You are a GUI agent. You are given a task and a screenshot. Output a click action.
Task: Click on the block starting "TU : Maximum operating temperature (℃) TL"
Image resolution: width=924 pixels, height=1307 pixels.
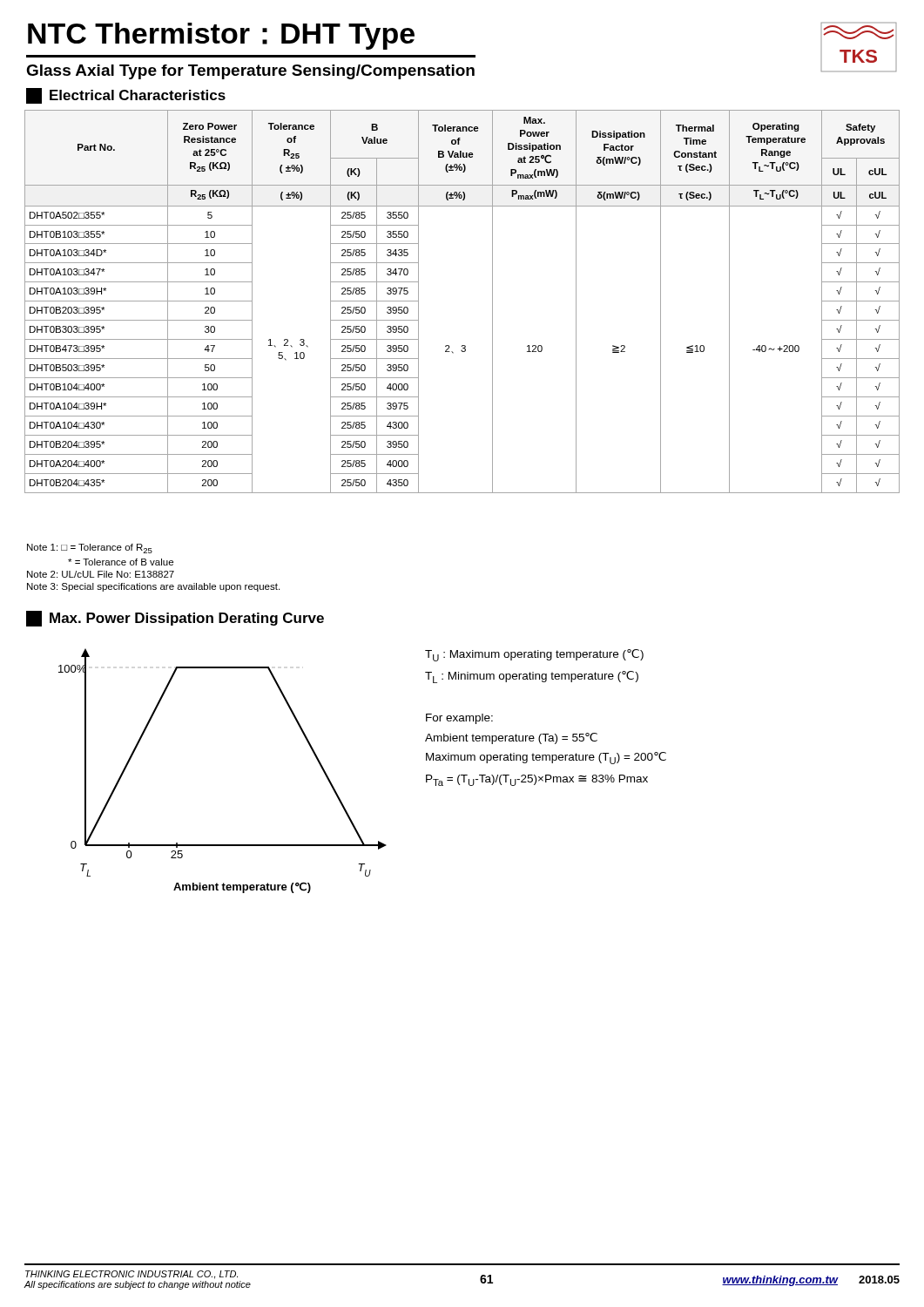pos(534,655)
